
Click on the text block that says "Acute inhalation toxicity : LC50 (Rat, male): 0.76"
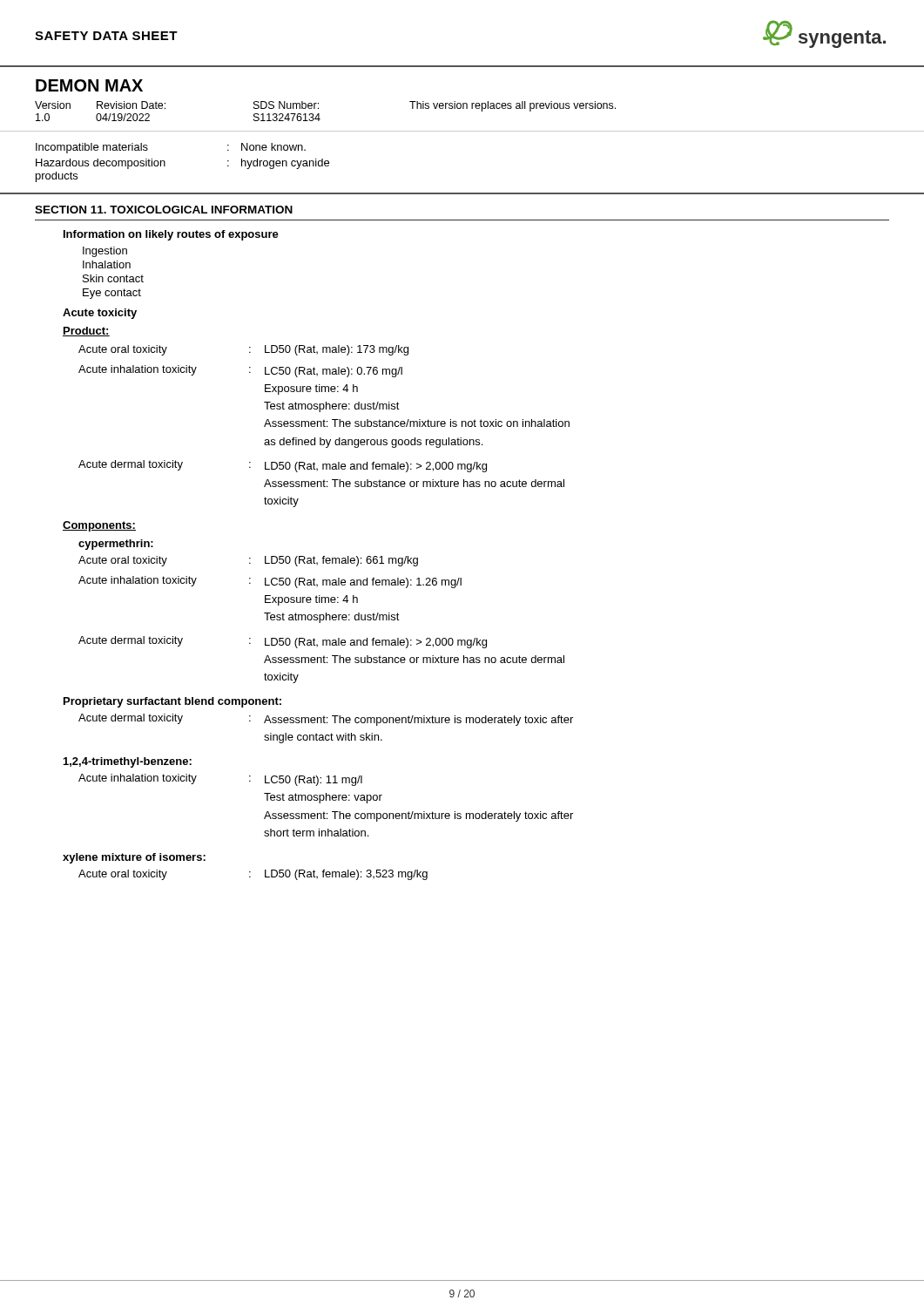click(324, 406)
